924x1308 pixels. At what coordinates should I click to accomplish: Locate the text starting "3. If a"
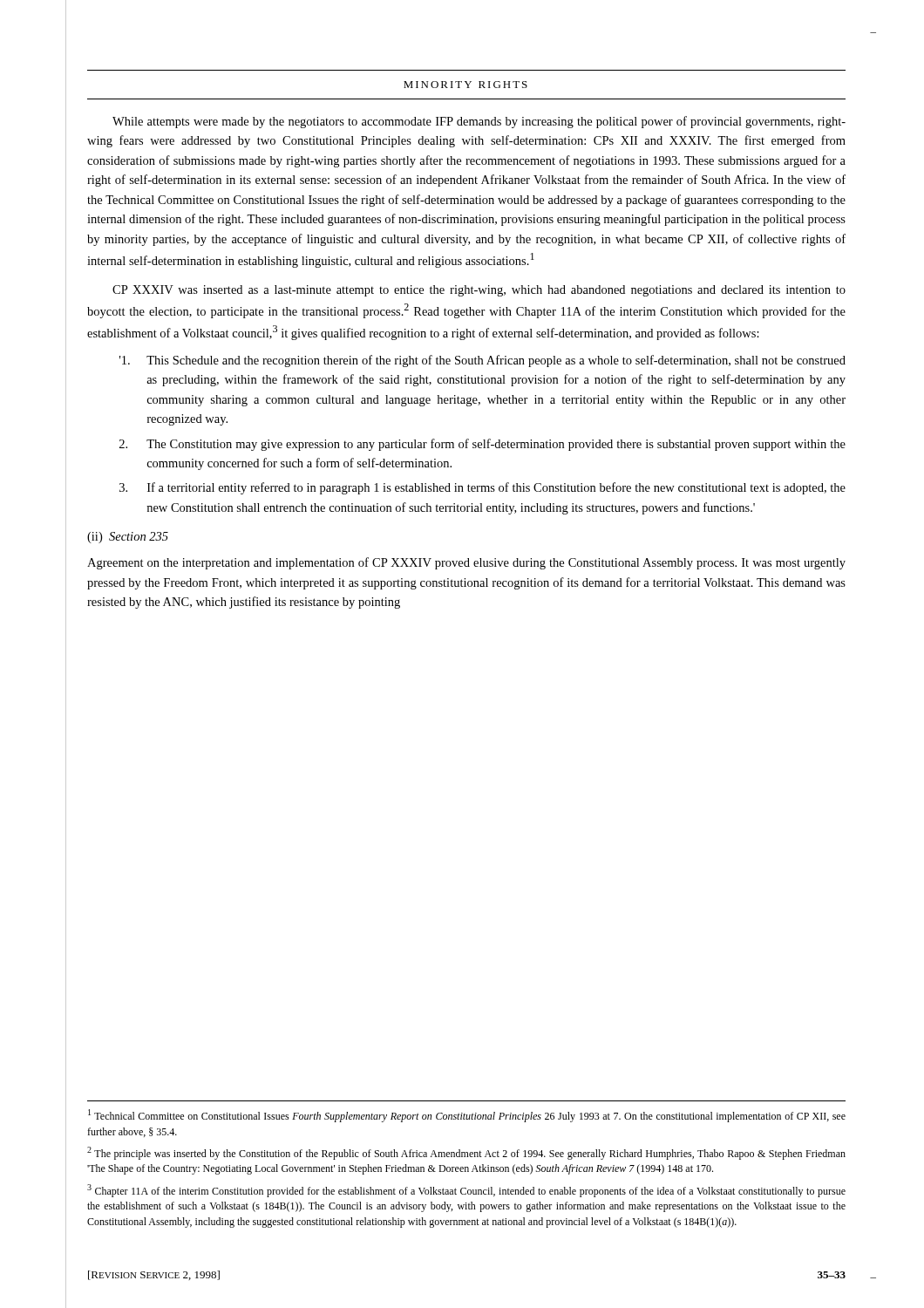point(482,498)
